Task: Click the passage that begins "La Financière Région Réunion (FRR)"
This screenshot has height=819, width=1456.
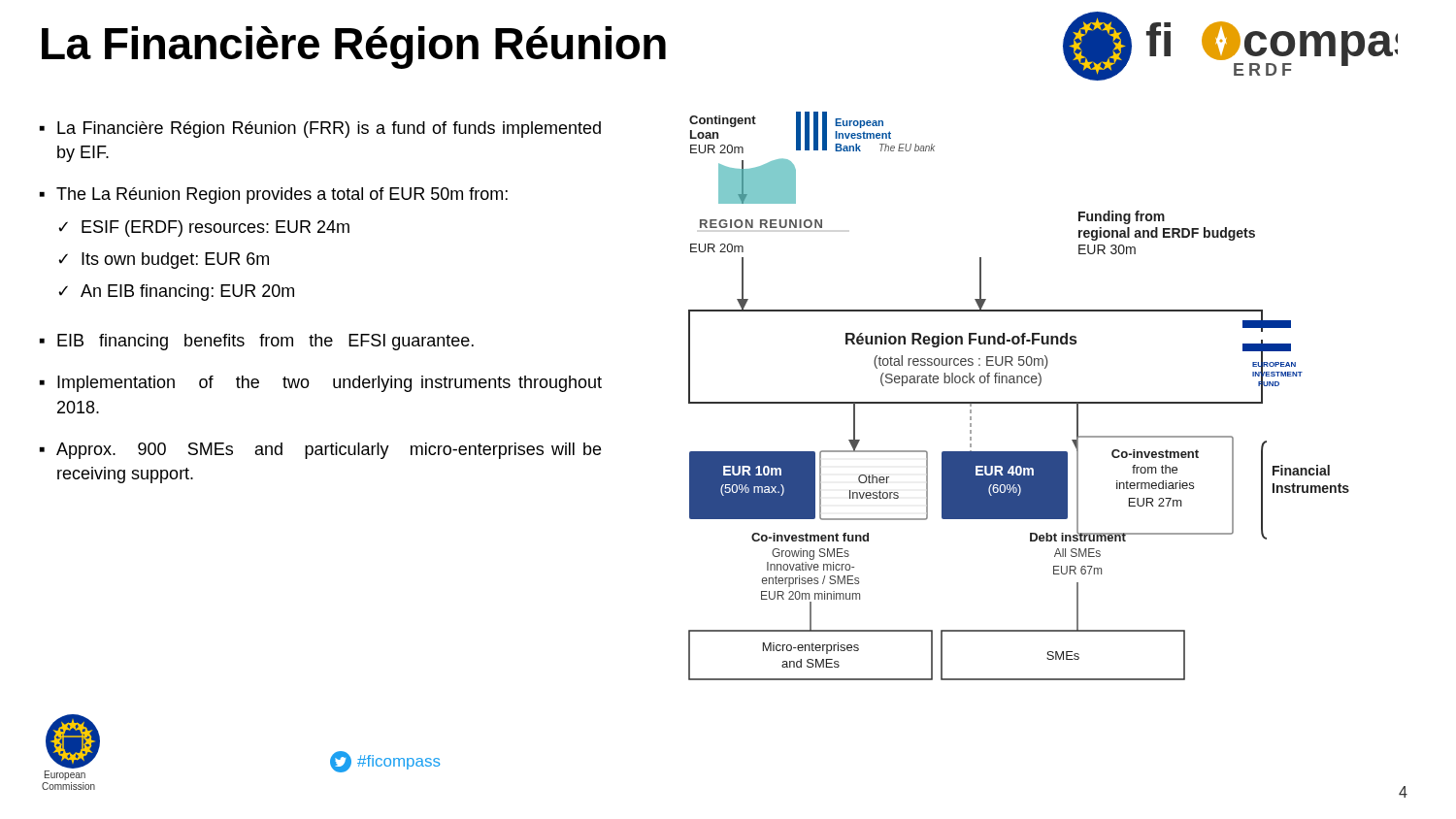Action: pyautogui.click(x=329, y=141)
